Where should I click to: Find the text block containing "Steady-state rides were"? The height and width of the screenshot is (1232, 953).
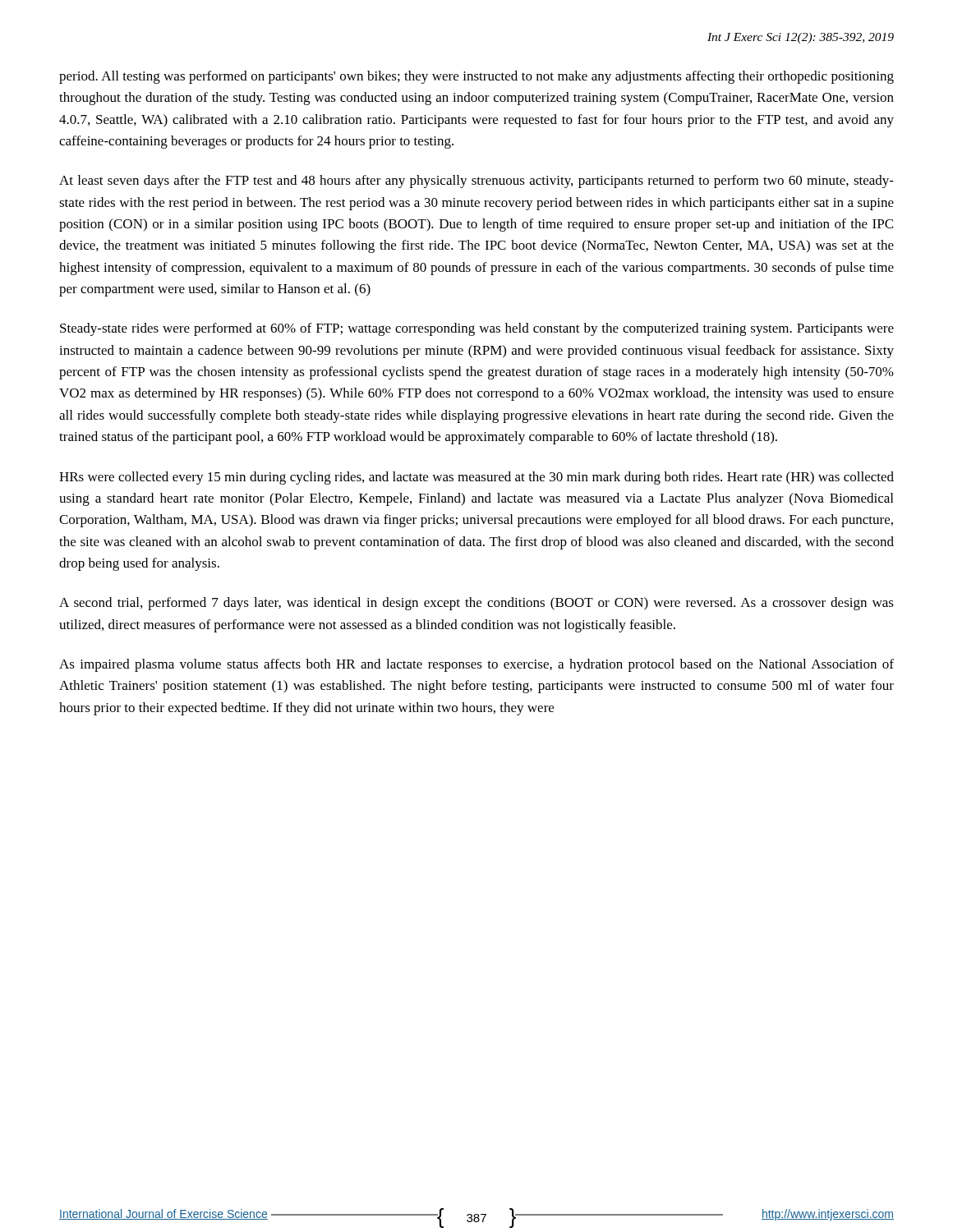pos(476,383)
